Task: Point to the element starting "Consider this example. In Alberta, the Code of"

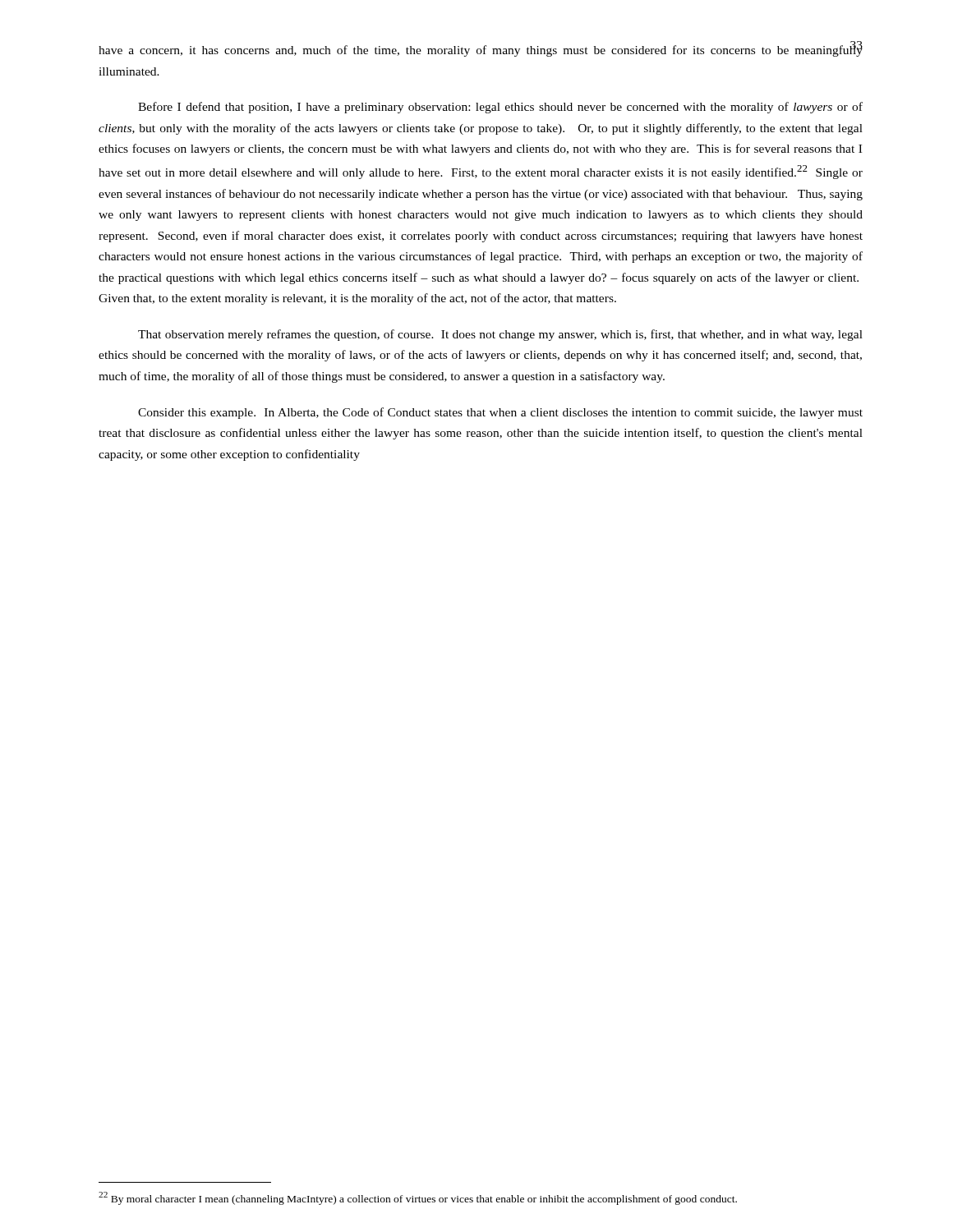Action: pyautogui.click(x=481, y=433)
